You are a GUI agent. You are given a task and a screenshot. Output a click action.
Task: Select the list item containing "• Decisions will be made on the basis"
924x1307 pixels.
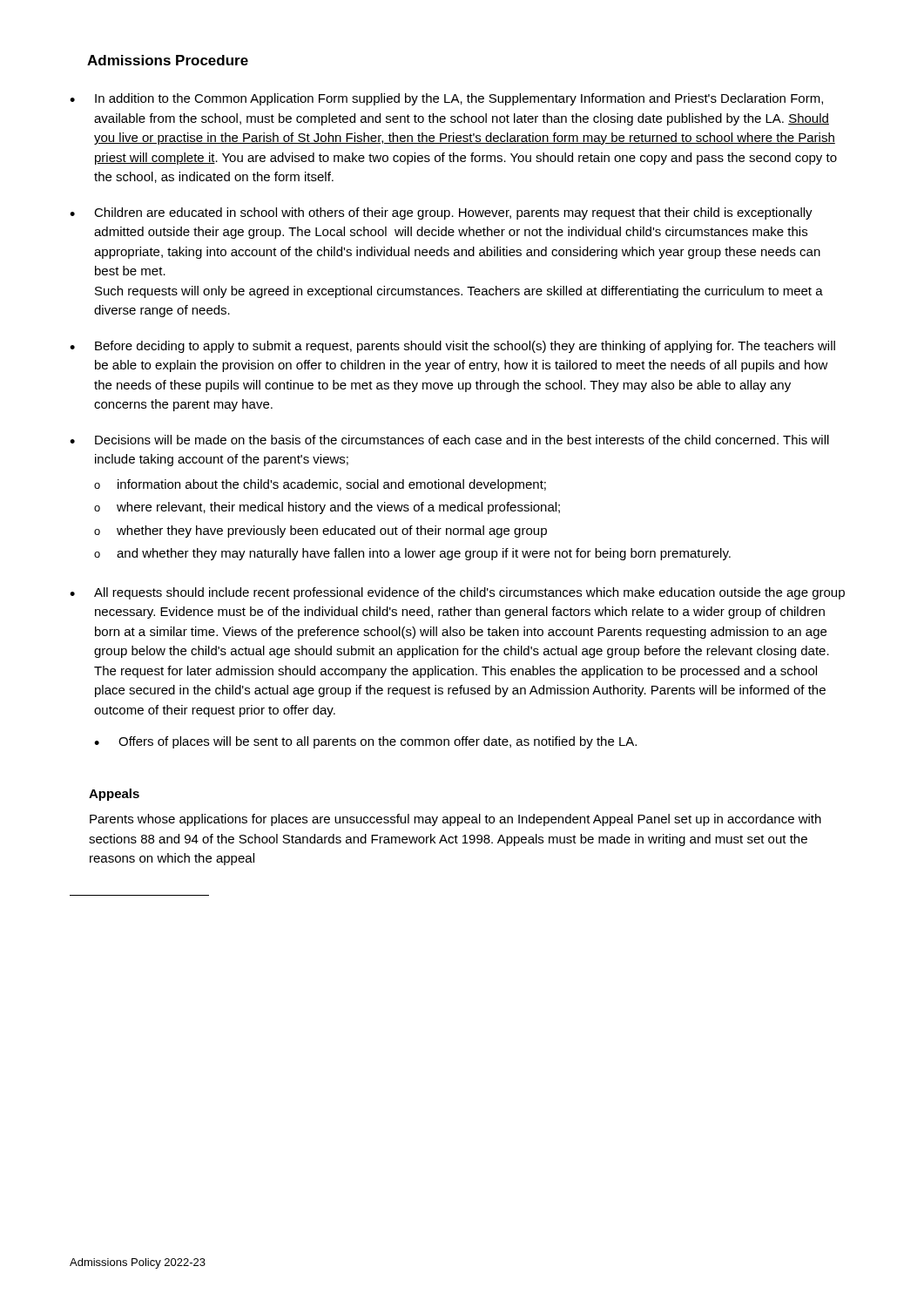(x=458, y=498)
